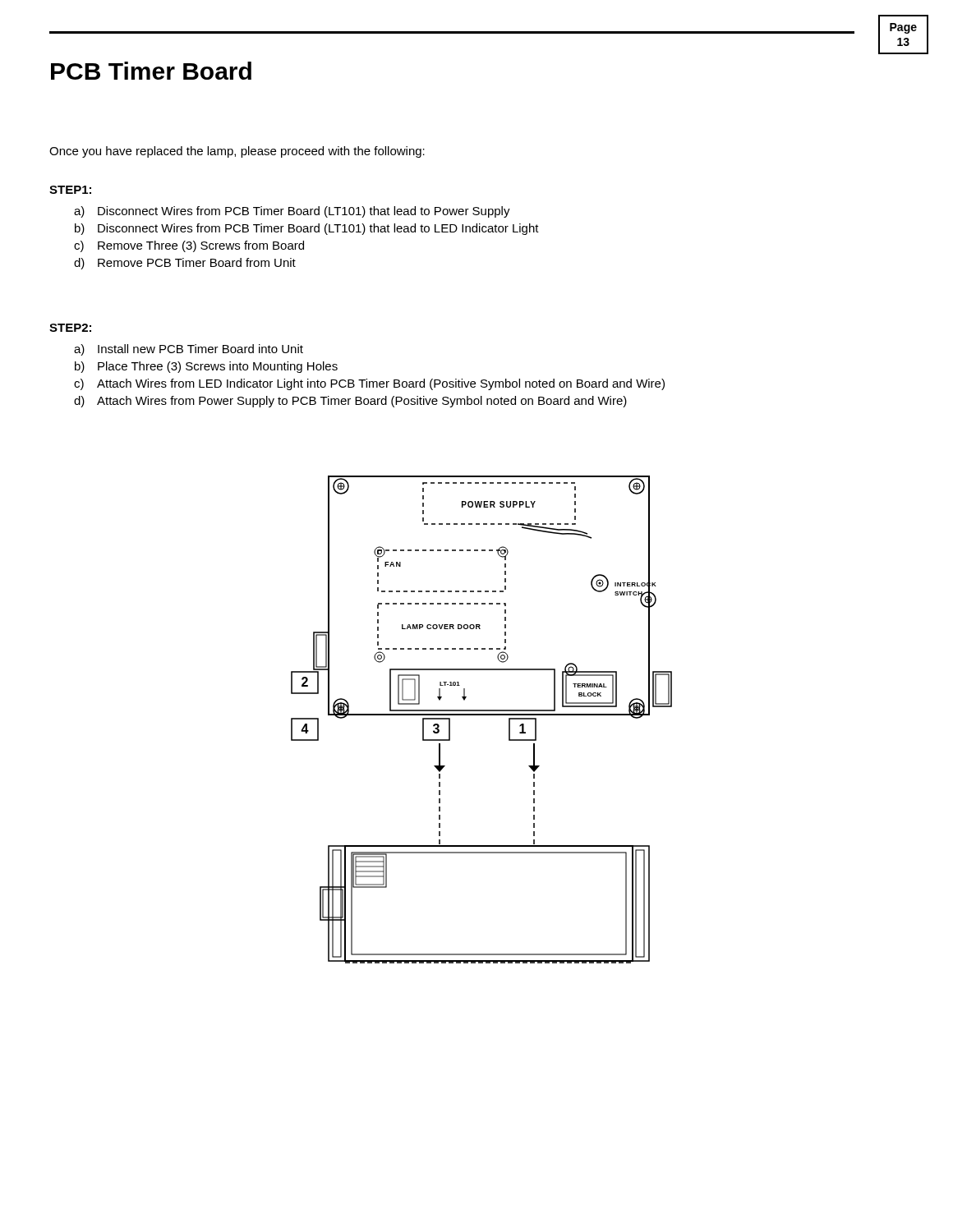The width and height of the screenshot is (953, 1232).
Task: Locate the list item with the text "b)Disconnect Wires from PCB"
Action: click(306, 228)
